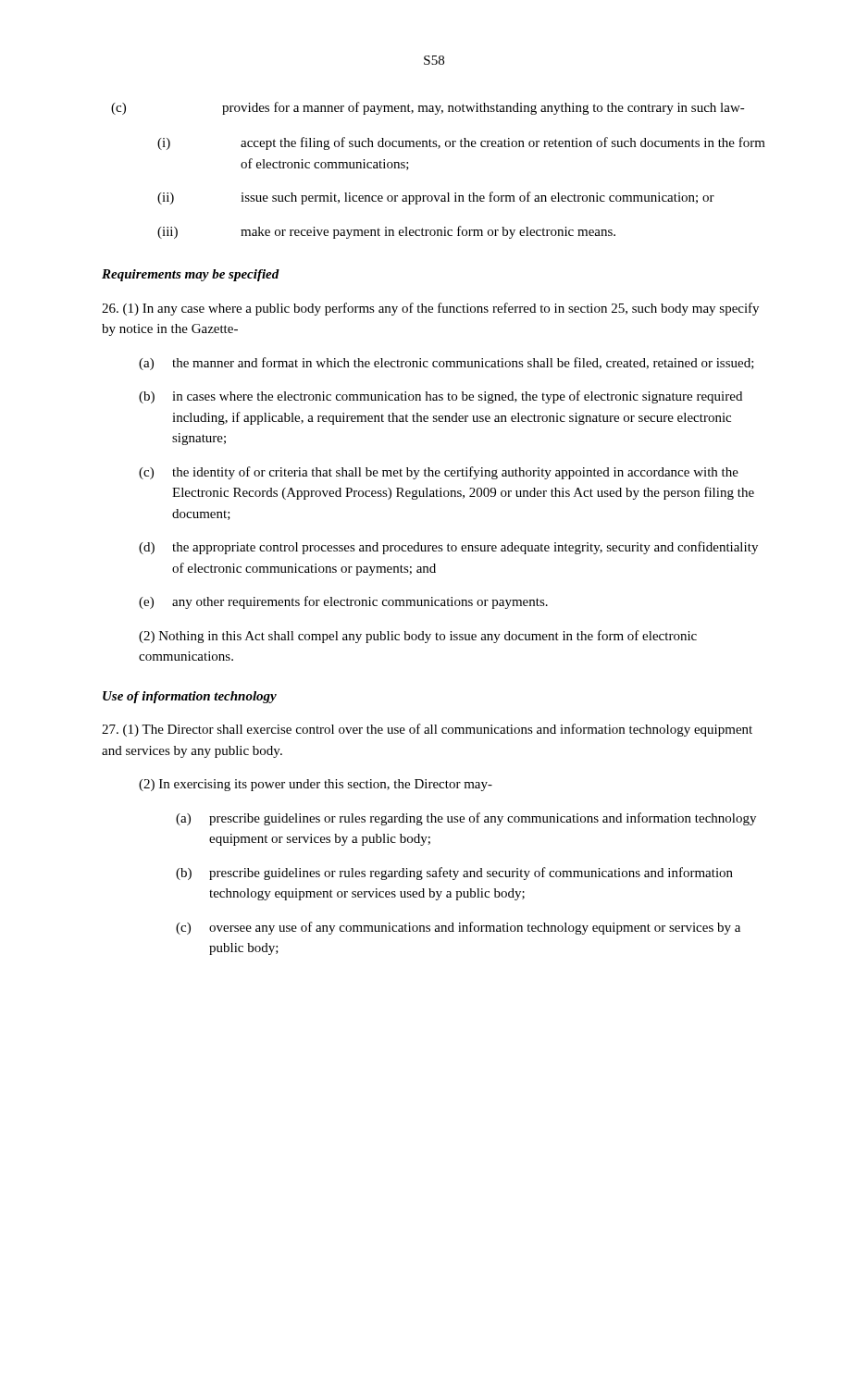Image resolution: width=868 pixels, height=1388 pixels.
Task: Click on the list item that reads "(a) the manner and"
Action: tap(447, 363)
